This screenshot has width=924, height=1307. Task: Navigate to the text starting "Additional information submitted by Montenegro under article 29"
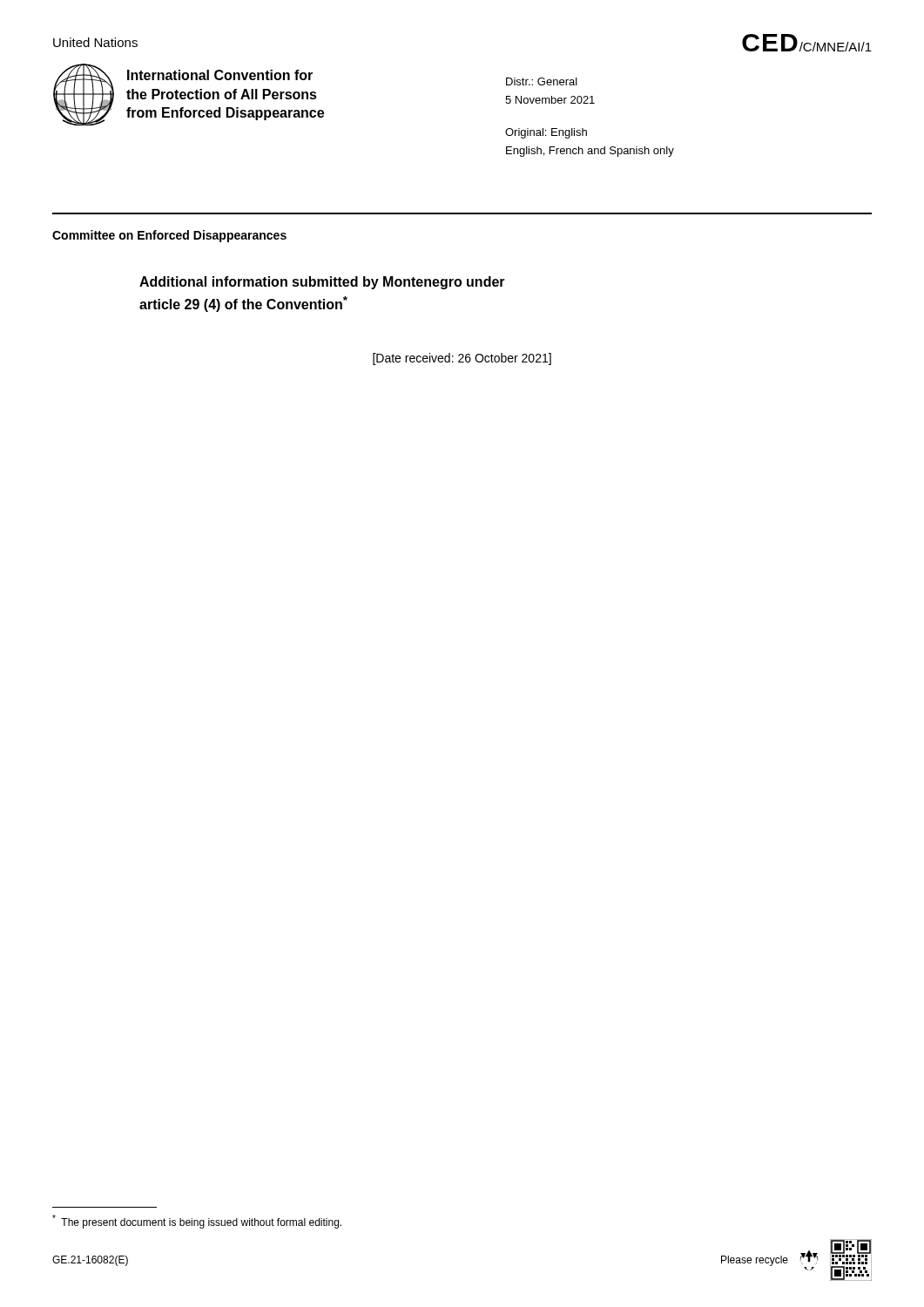(x=392, y=293)
